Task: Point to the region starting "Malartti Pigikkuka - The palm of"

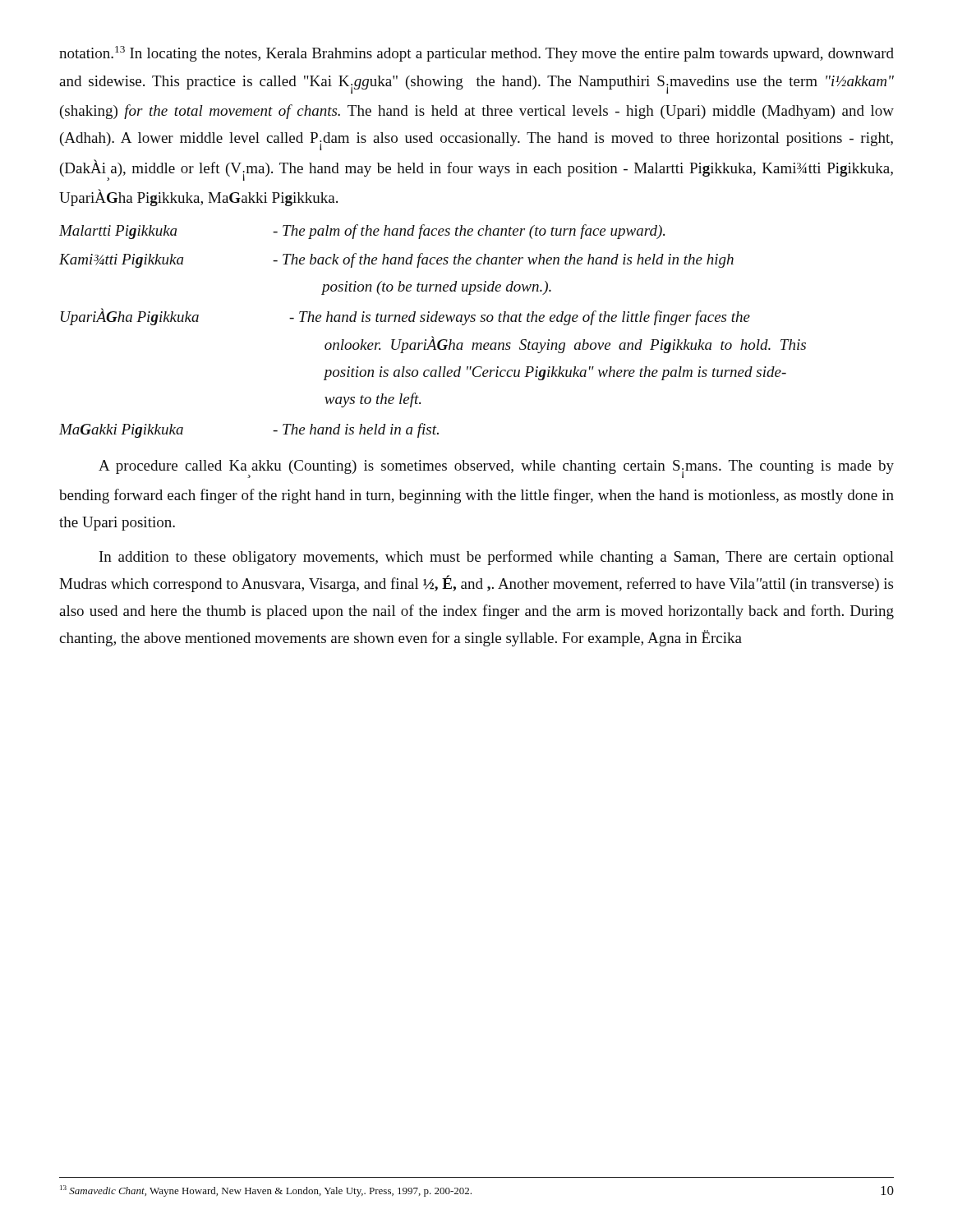Action: click(x=476, y=230)
